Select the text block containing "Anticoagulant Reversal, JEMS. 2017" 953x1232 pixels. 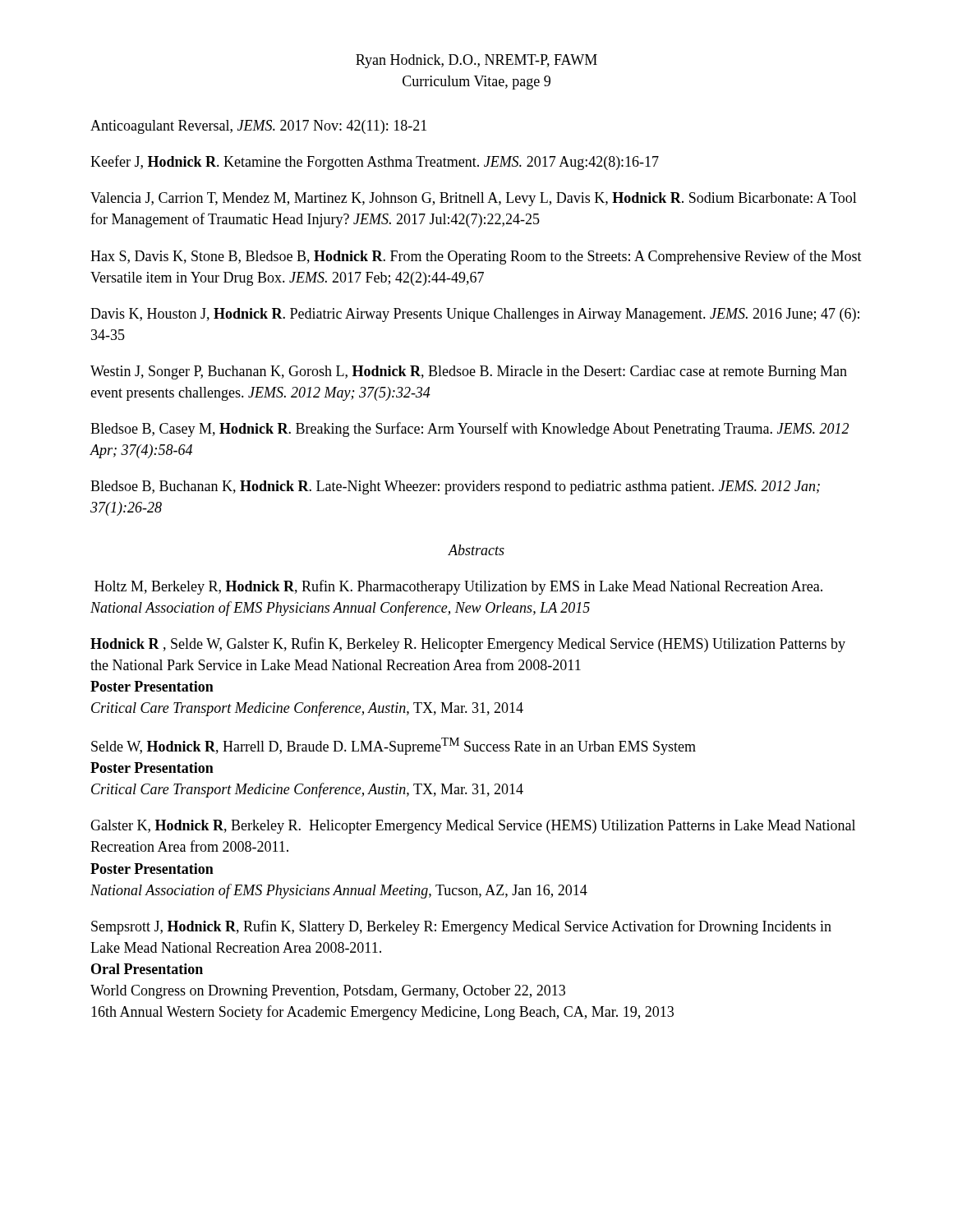point(259,126)
